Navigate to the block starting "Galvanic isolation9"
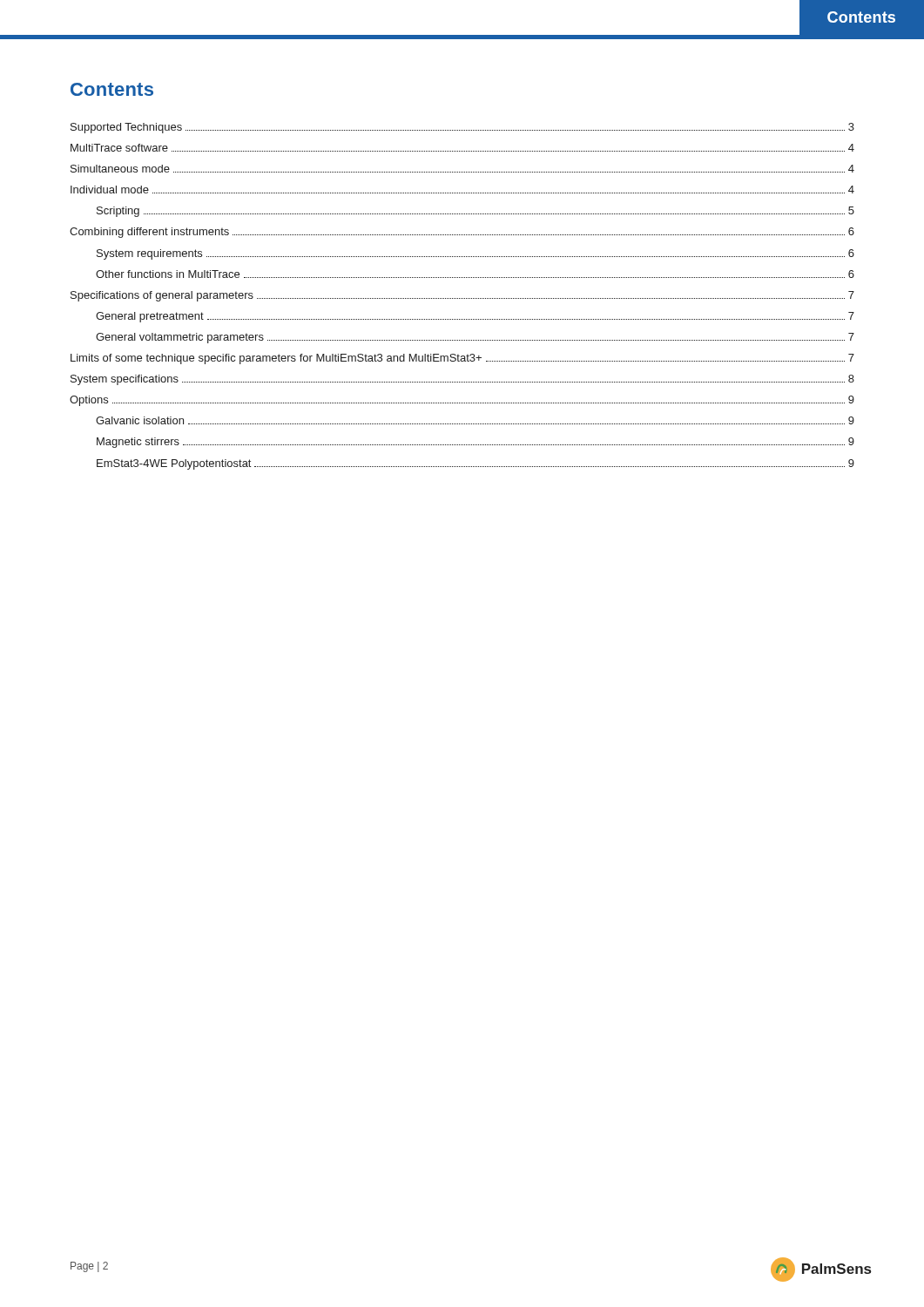The height and width of the screenshot is (1307, 924). (475, 421)
